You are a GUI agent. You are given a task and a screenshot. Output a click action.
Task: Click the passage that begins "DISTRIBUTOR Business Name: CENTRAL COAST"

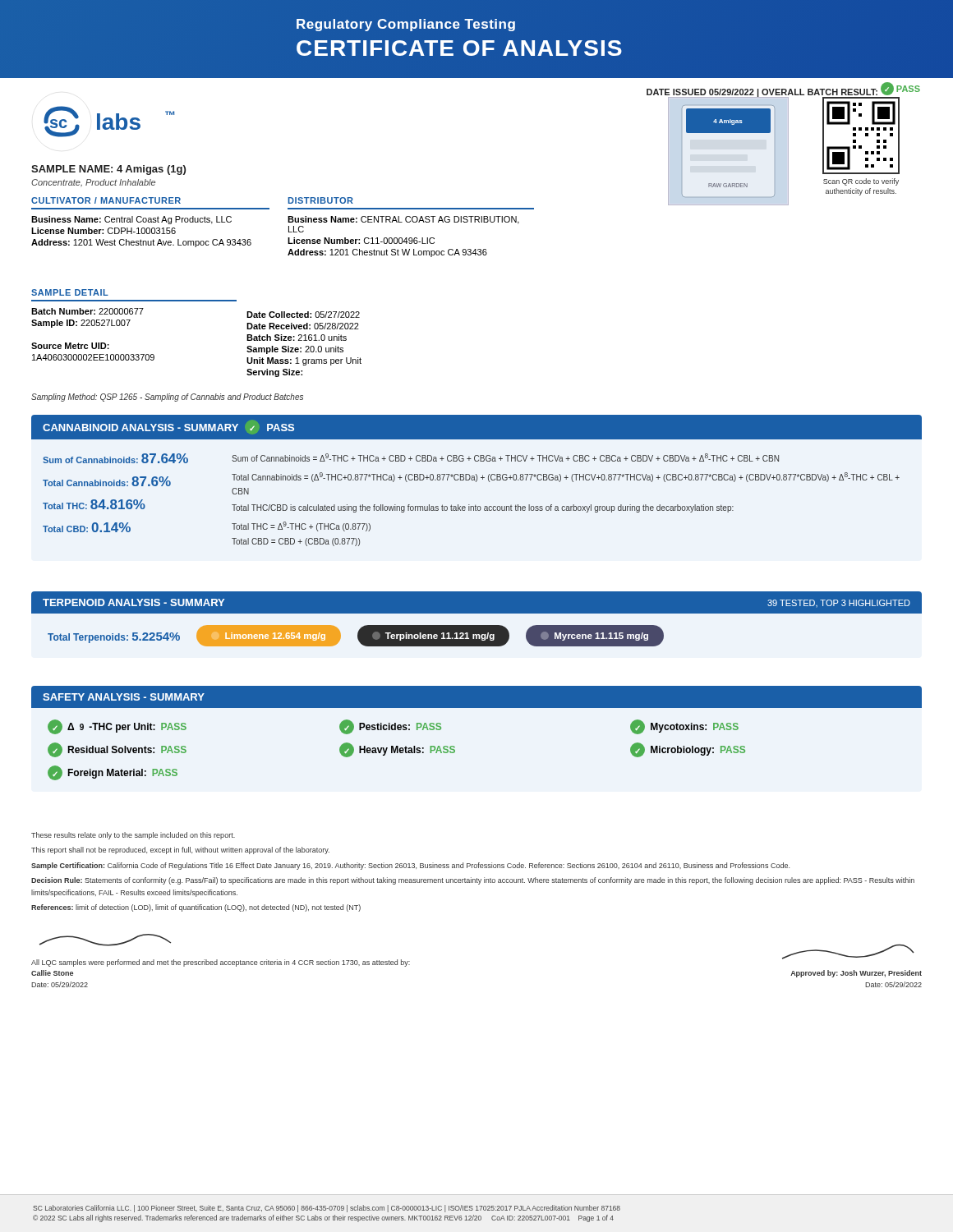[411, 226]
